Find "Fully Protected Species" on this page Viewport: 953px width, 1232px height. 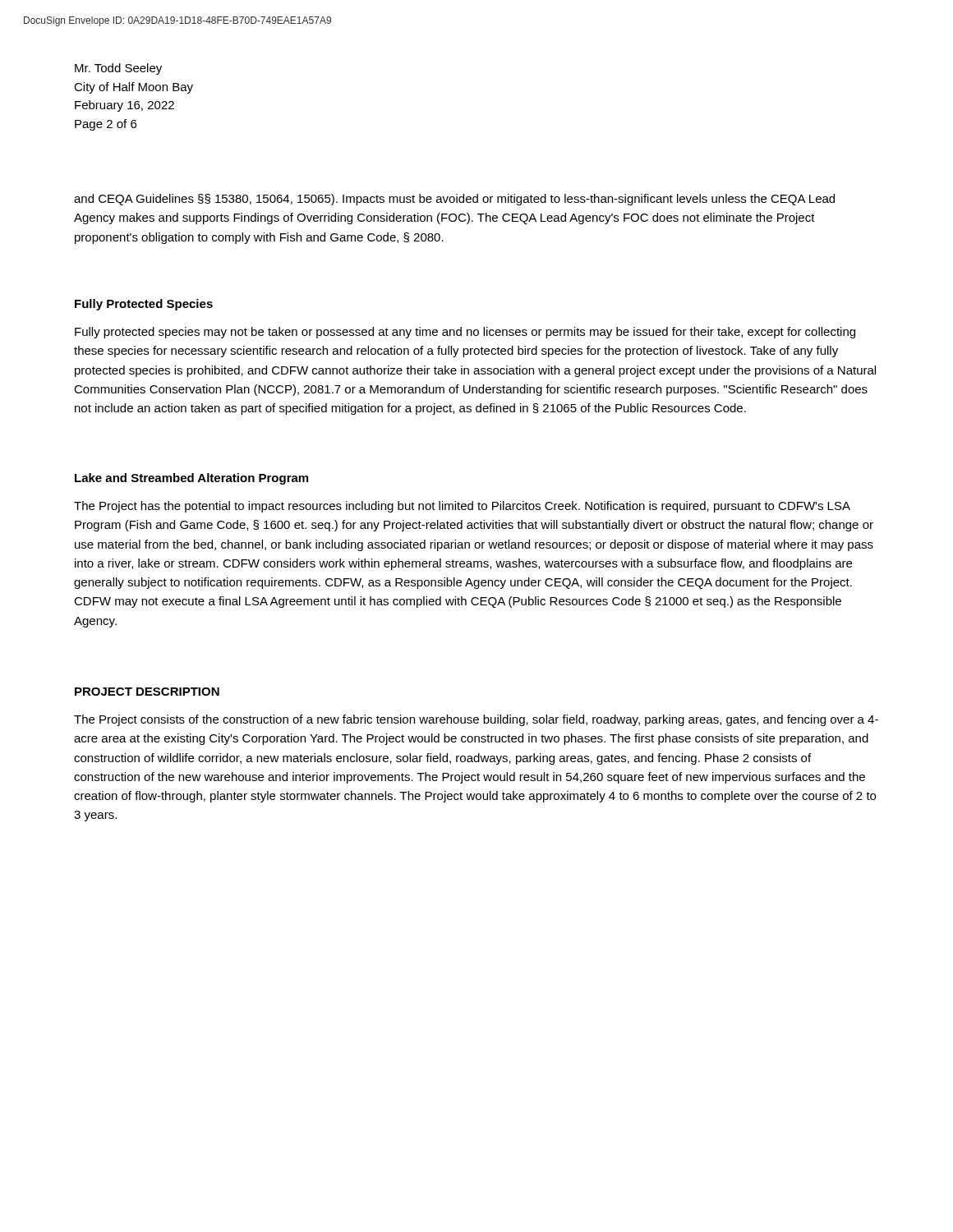point(143,304)
